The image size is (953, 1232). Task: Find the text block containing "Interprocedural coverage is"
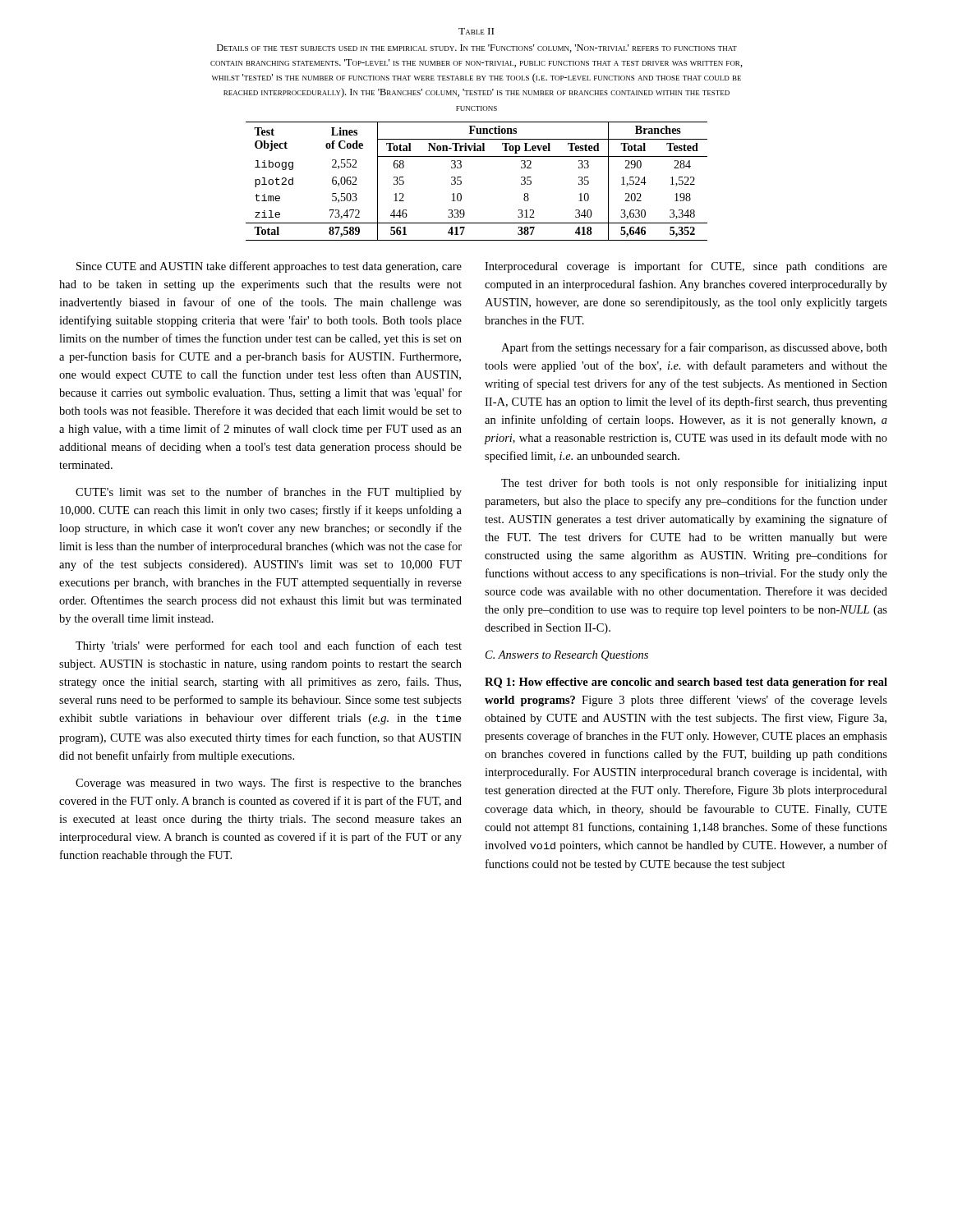(x=686, y=293)
